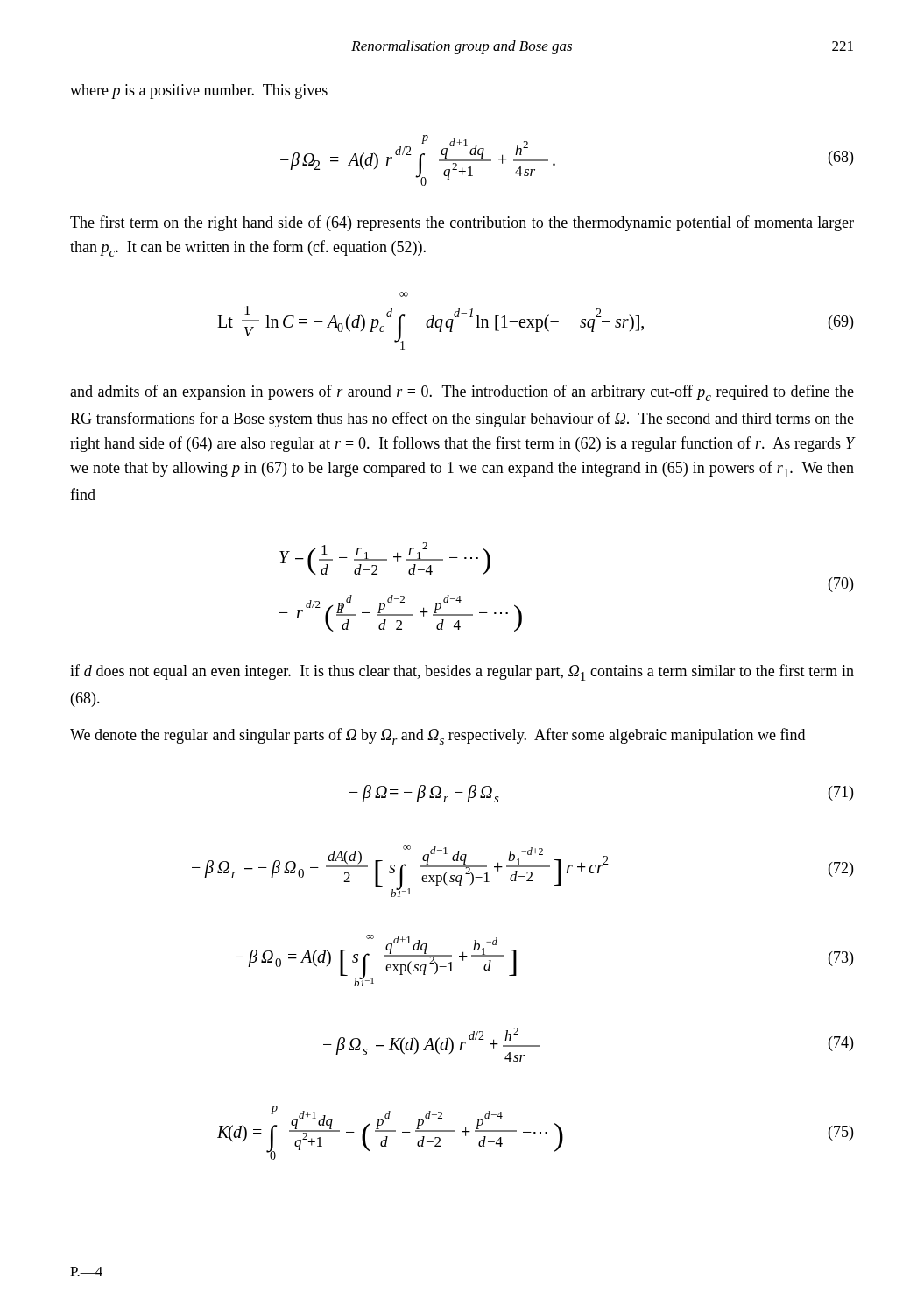Click on the element starting "− β Ω 0 = A ("

pyautogui.click(x=462, y=958)
